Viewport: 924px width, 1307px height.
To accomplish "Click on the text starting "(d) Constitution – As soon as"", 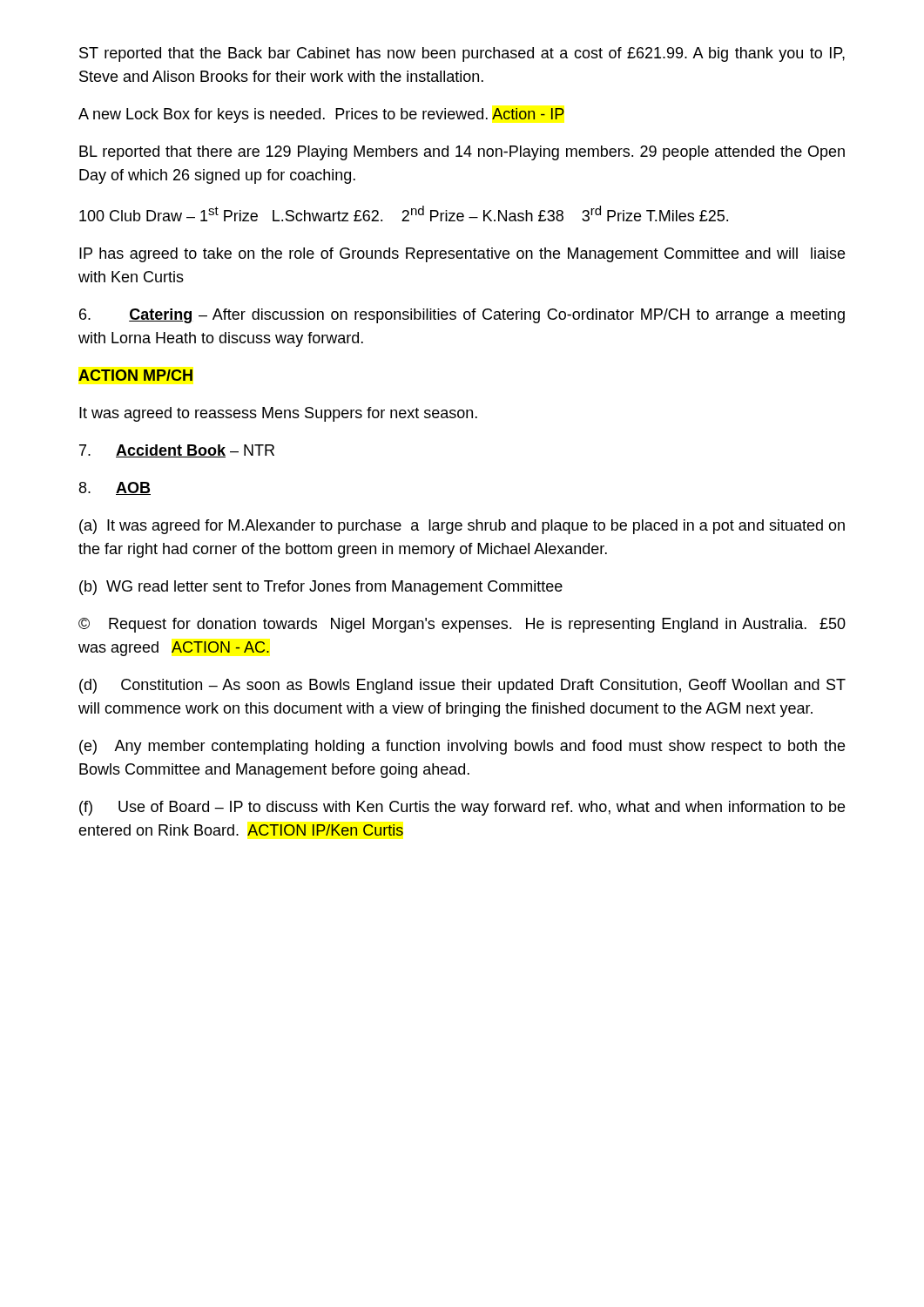I will [462, 697].
